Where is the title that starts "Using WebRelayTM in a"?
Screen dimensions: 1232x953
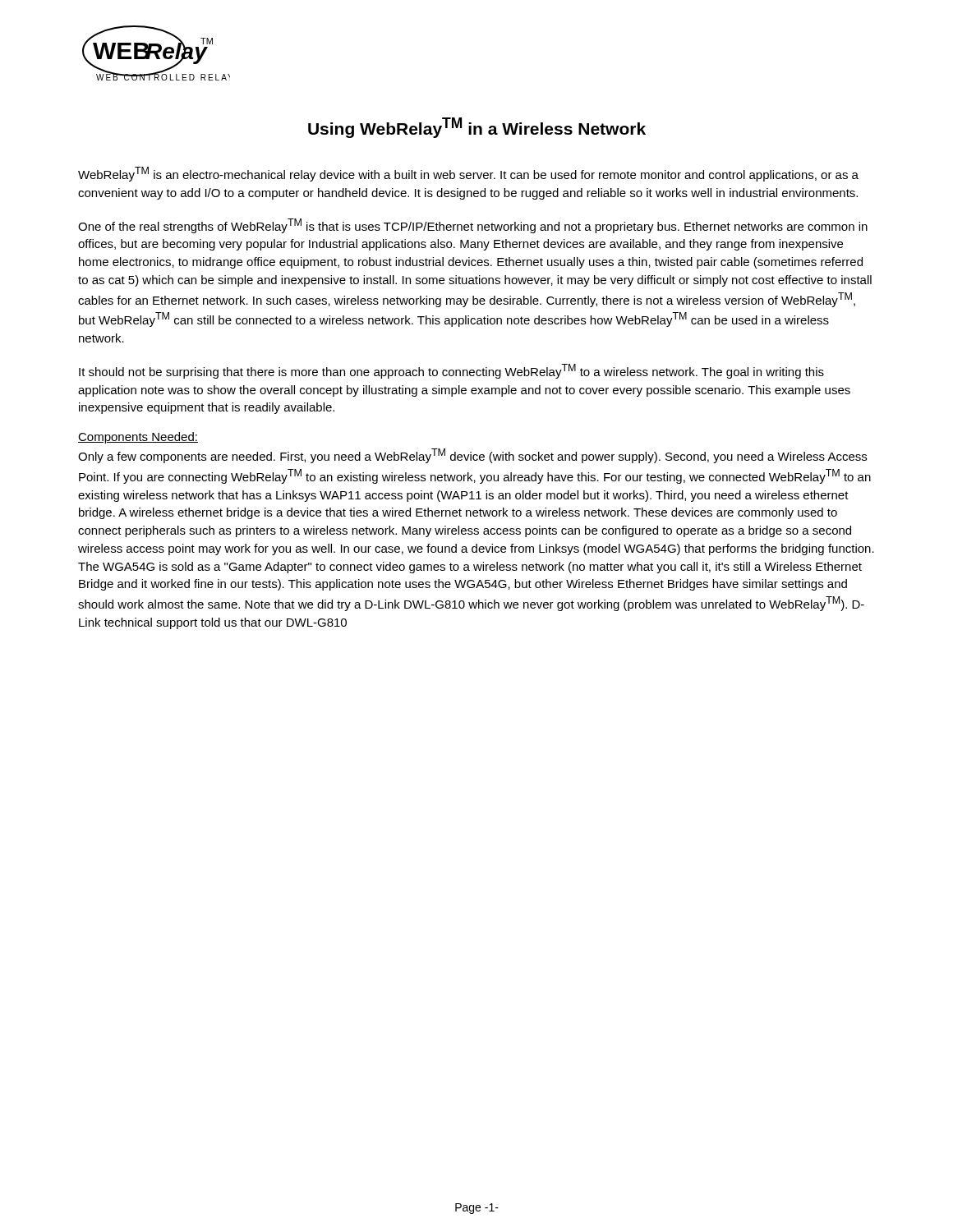pos(476,127)
